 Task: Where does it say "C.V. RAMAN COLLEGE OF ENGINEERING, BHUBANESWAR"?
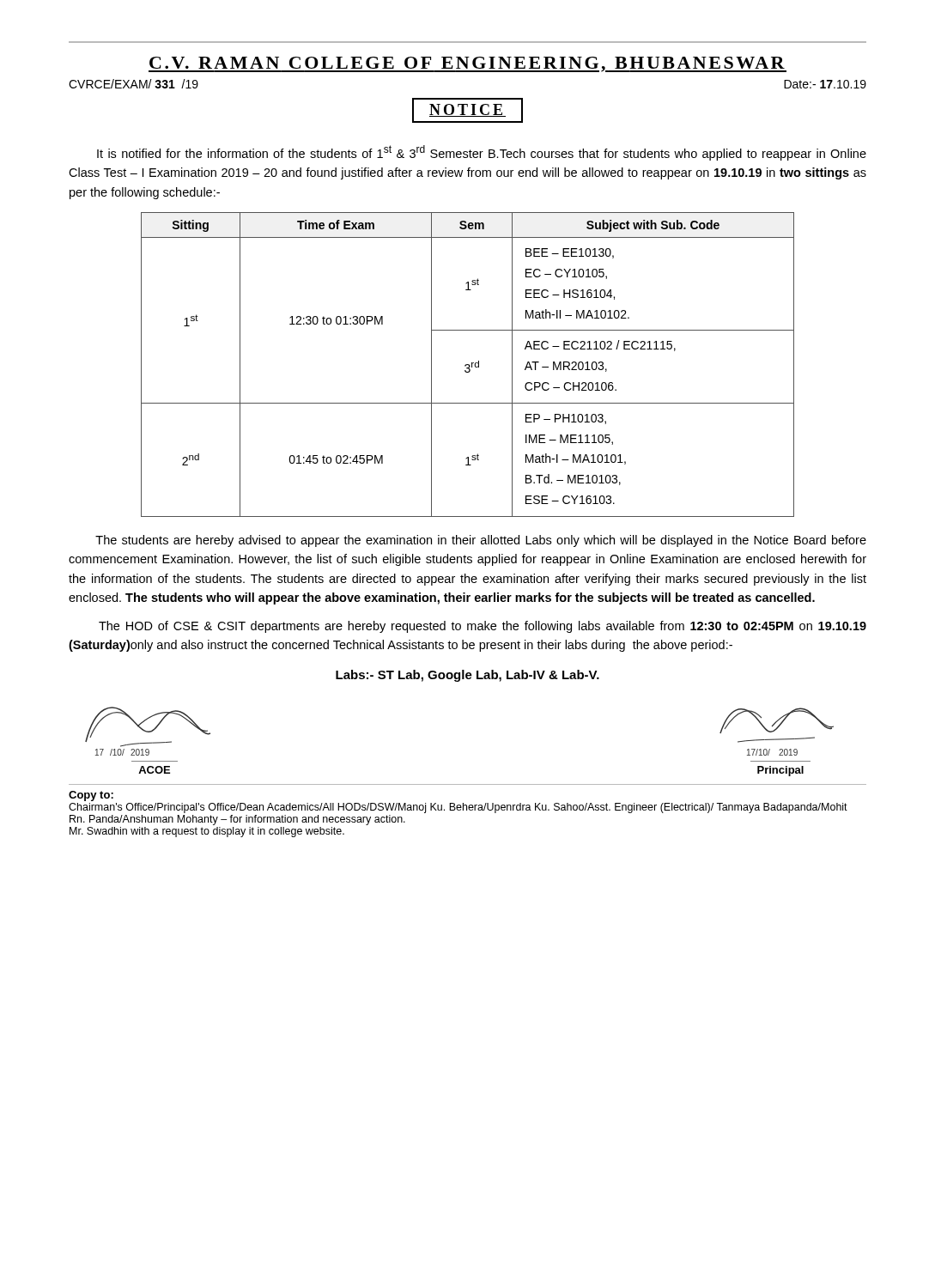coord(468,62)
